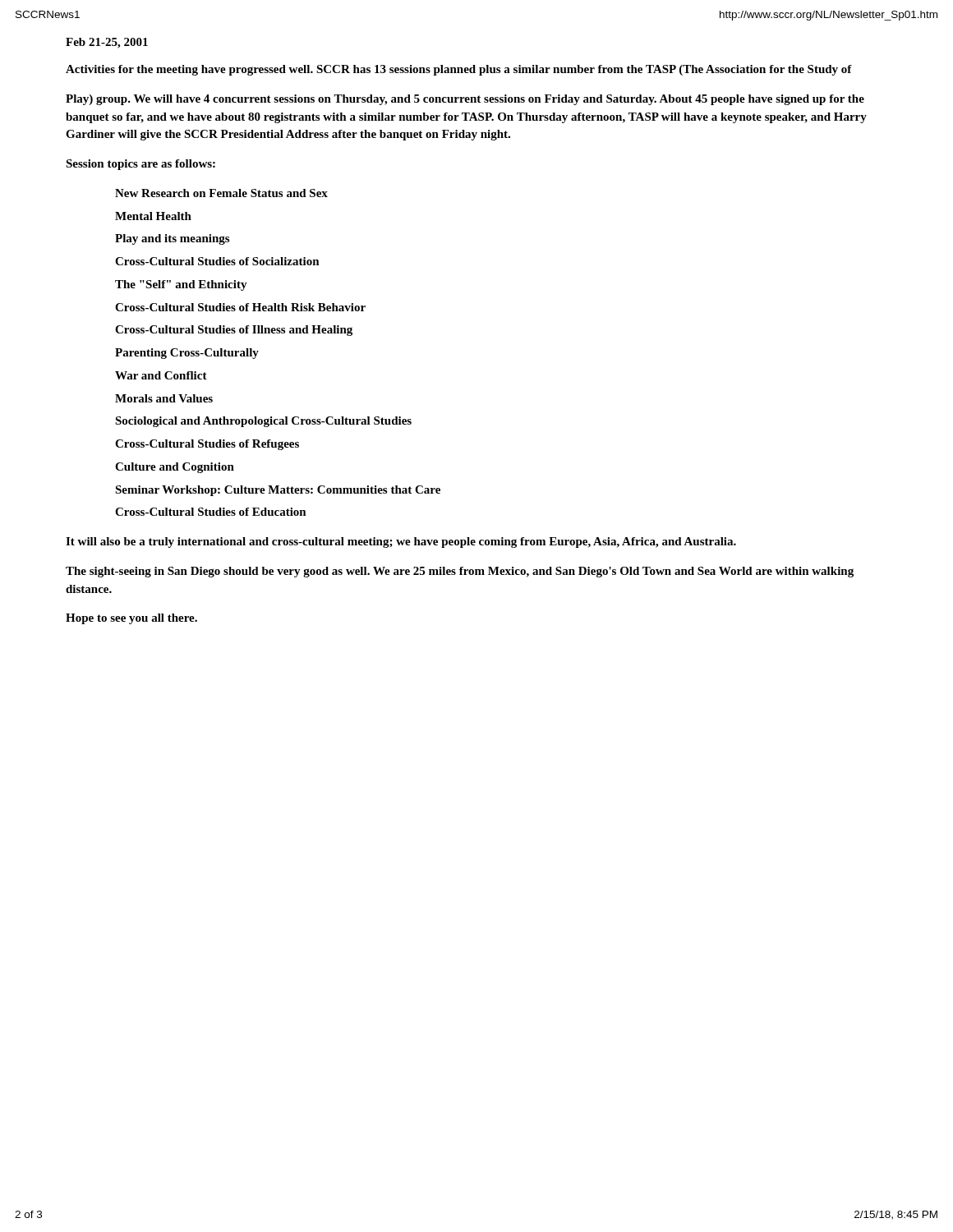Click on the passage starting "War and Conflict"
The image size is (953, 1232).
(161, 375)
